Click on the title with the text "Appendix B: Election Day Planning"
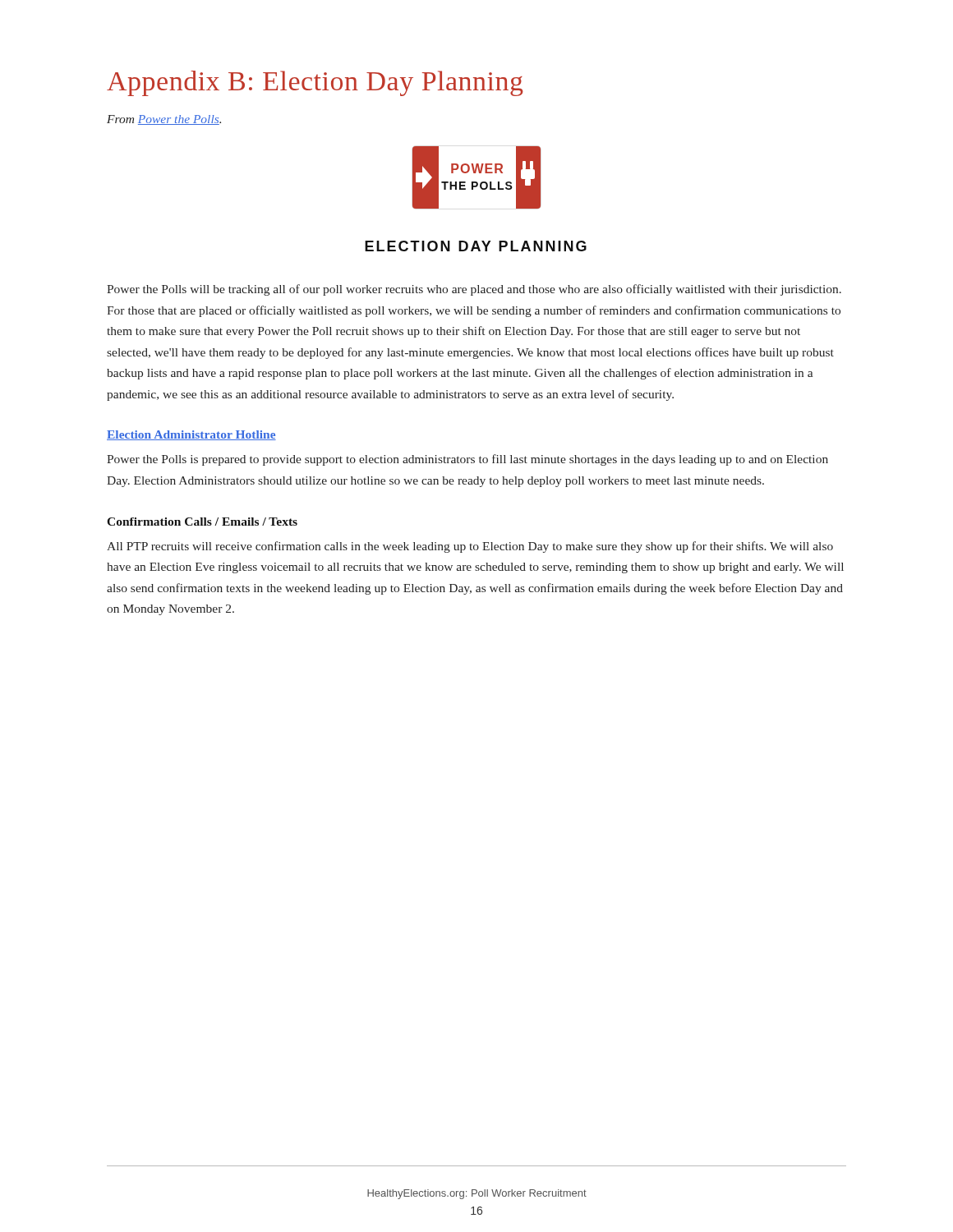The height and width of the screenshot is (1232, 953). pos(476,81)
